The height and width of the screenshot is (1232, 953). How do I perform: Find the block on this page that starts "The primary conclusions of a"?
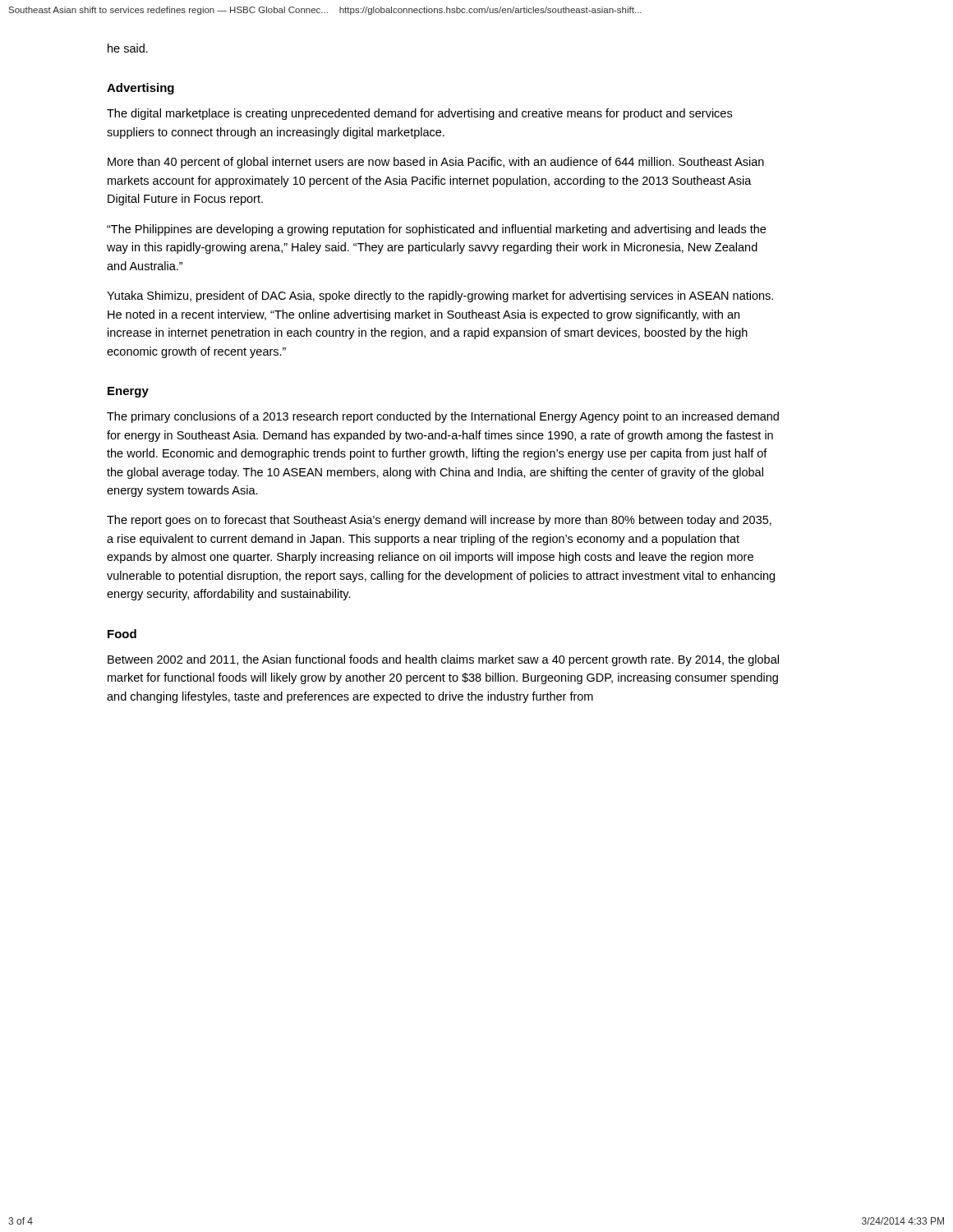(443, 453)
